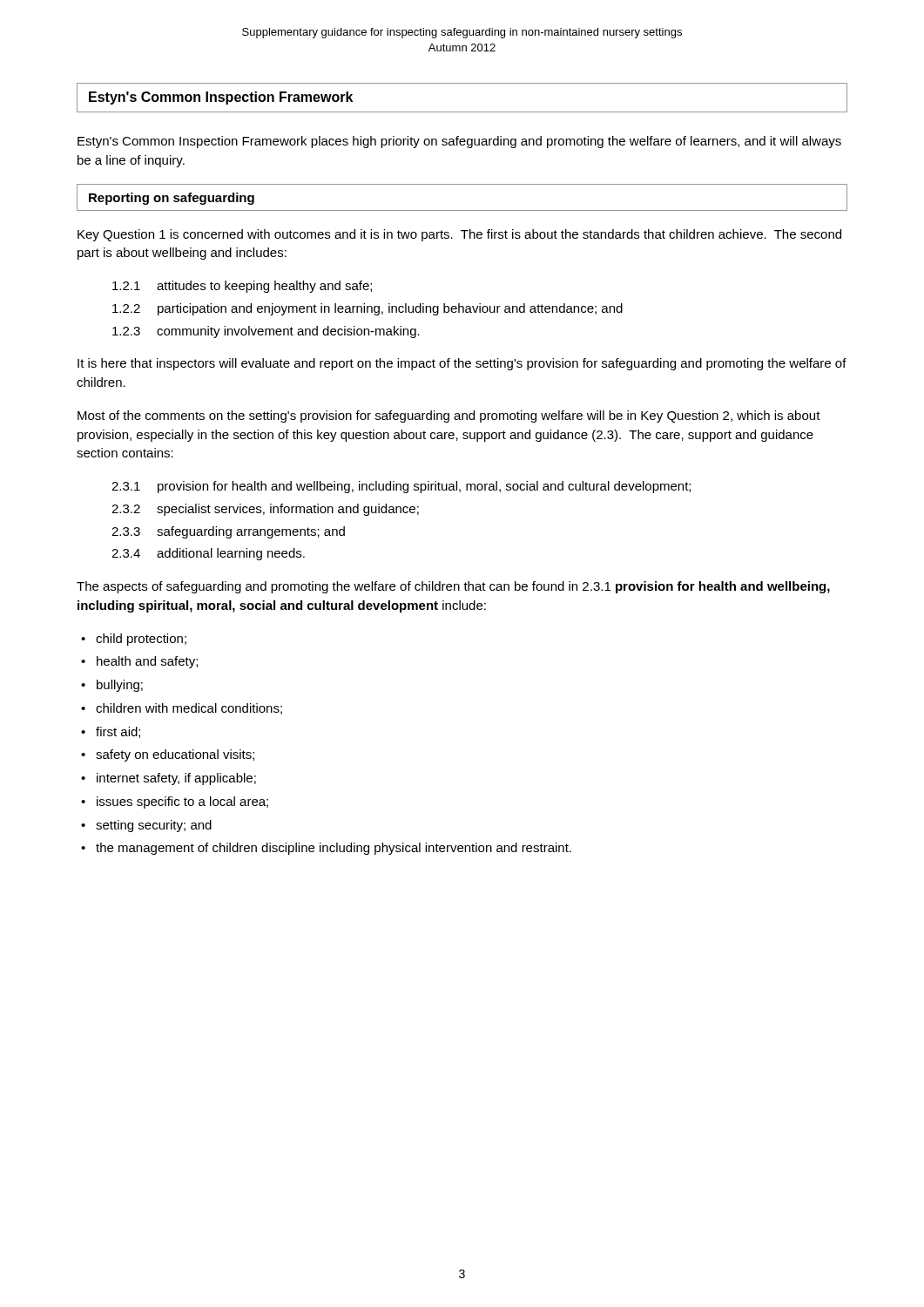Point to the text block starting "first aid;"
The height and width of the screenshot is (1307, 924).
click(x=119, y=731)
